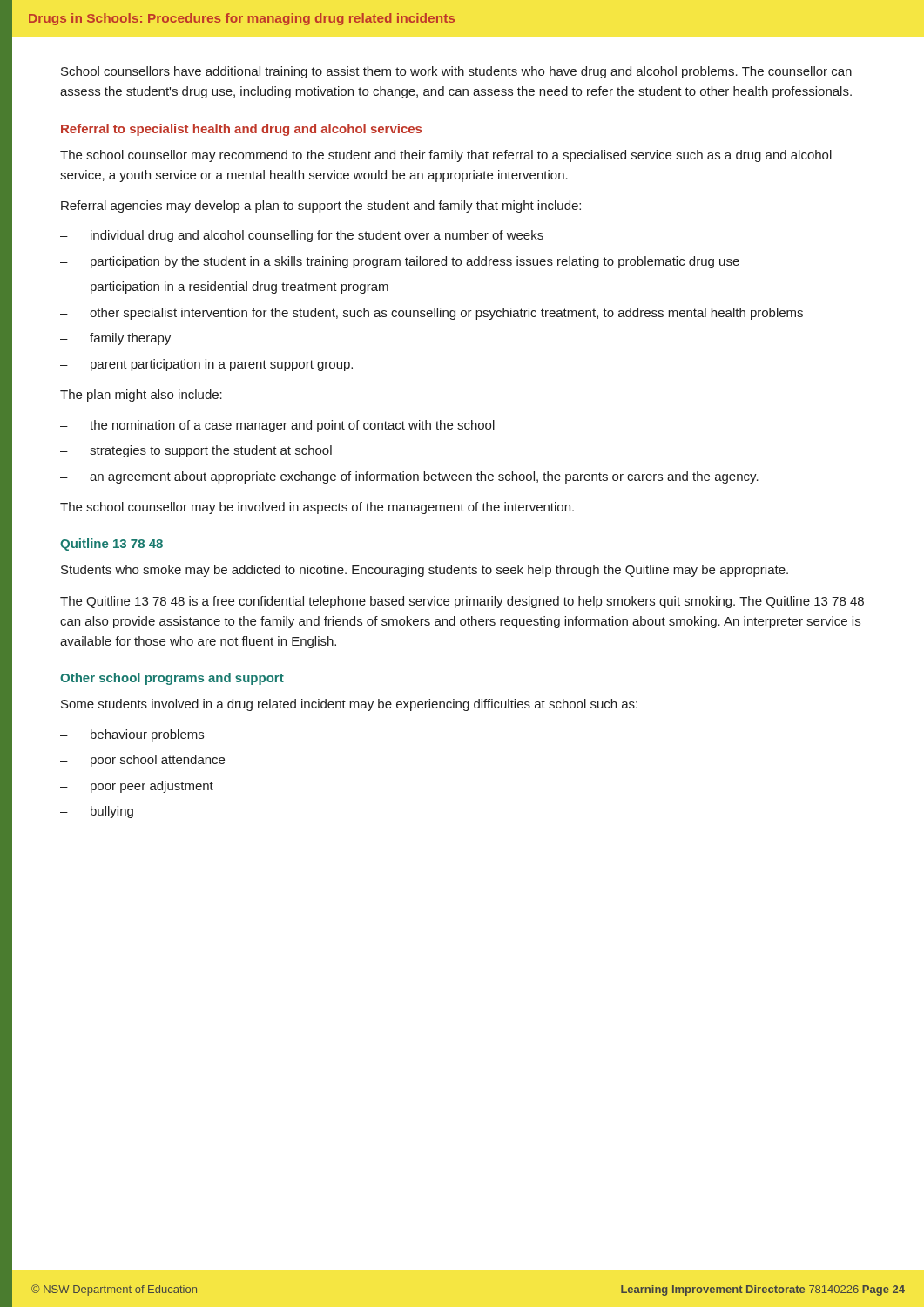
Task: Find the text block with the text "Some students involved in a"
Action: (x=349, y=704)
